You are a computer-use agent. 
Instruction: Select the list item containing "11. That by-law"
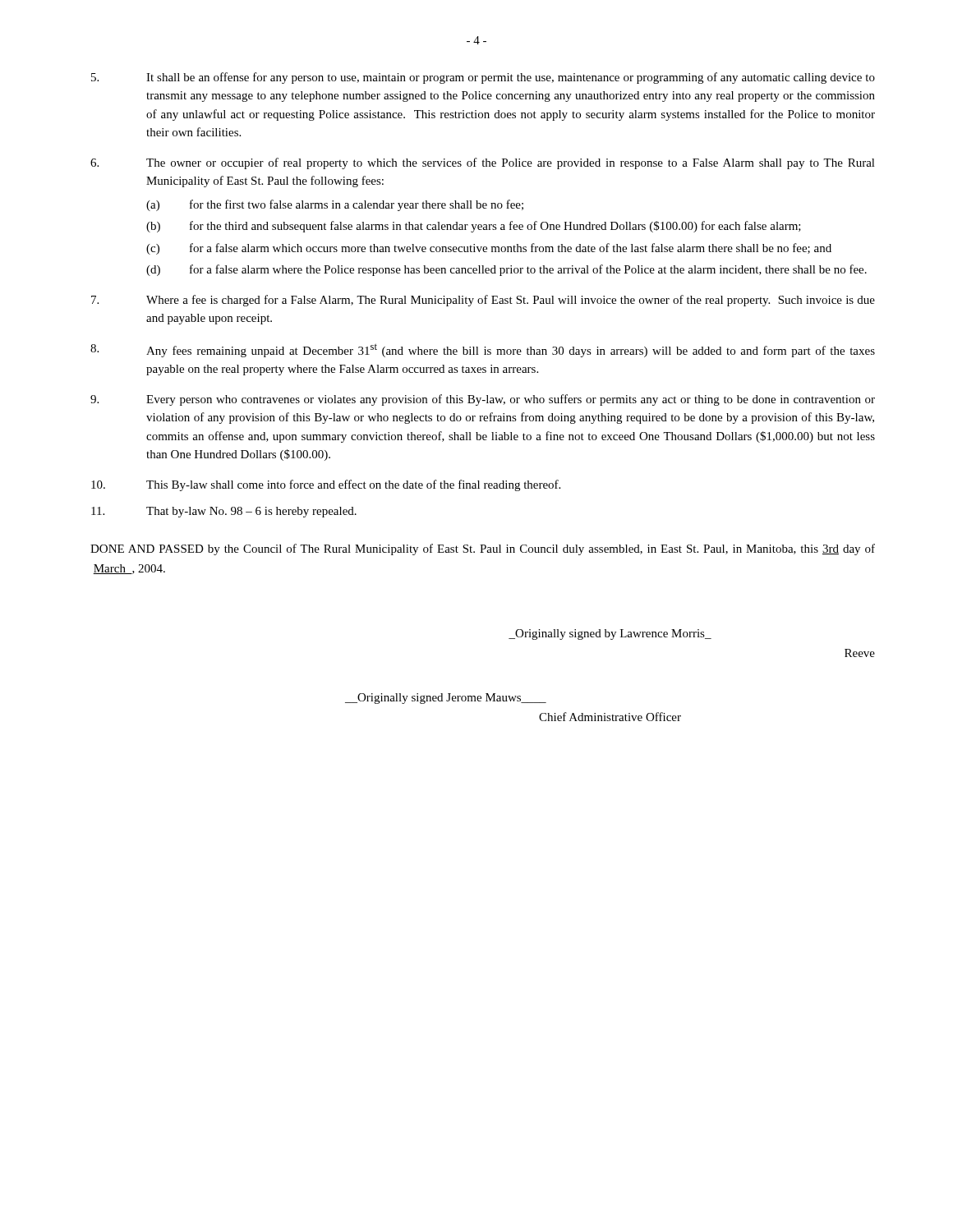pos(224,512)
